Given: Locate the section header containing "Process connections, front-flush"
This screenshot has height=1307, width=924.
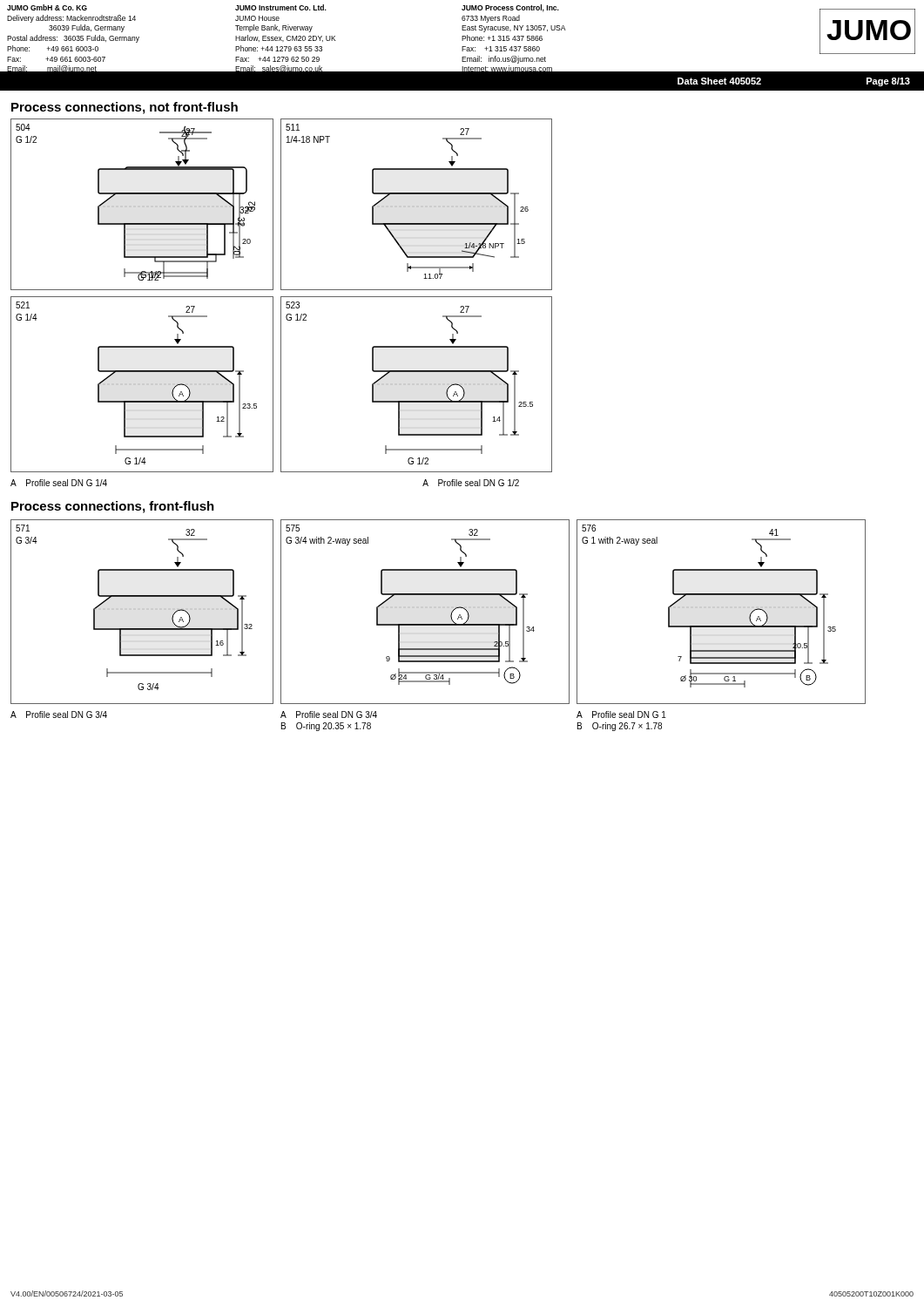Looking at the screenshot, I should tap(112, 506).
